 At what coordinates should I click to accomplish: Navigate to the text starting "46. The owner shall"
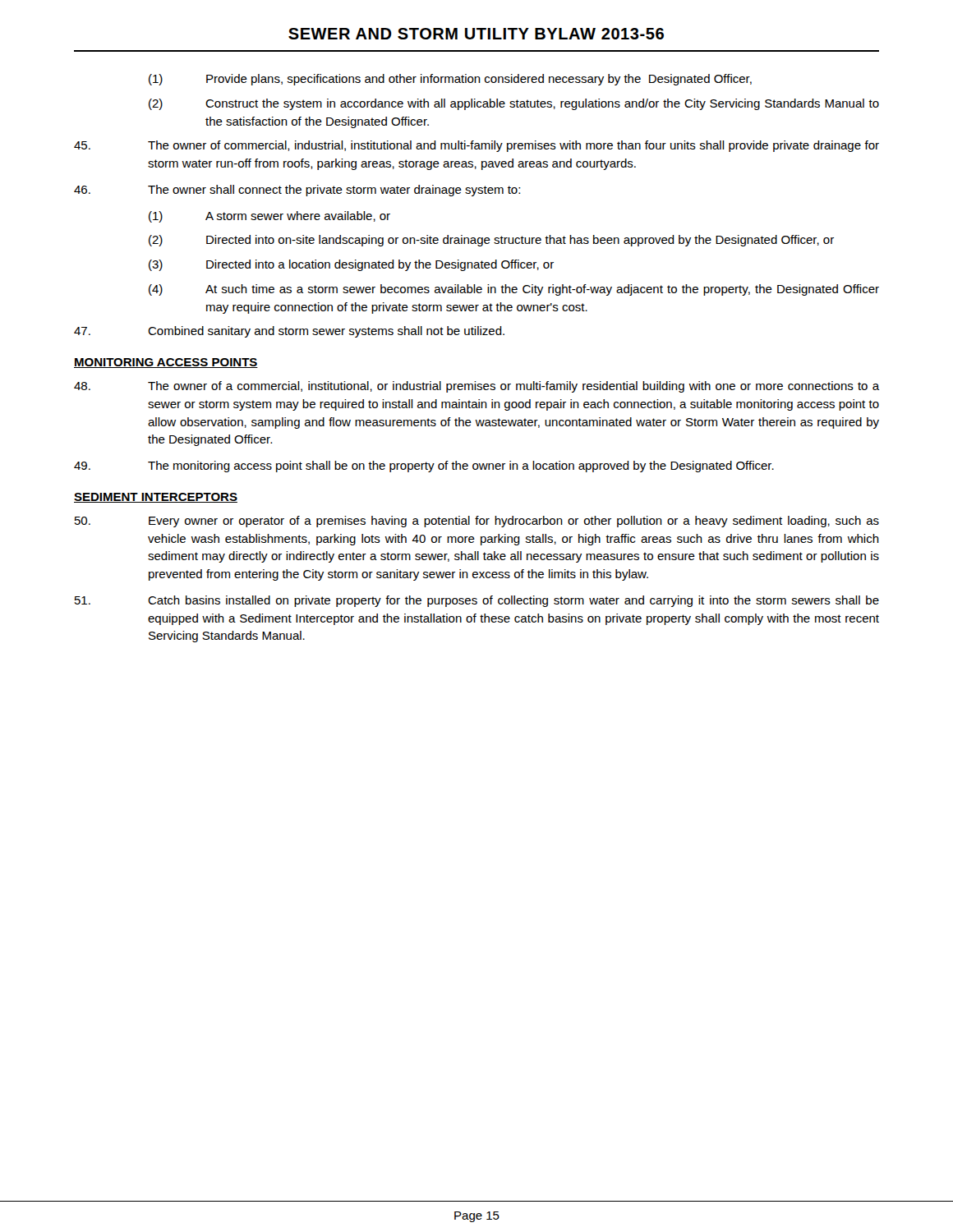(476, 189)
